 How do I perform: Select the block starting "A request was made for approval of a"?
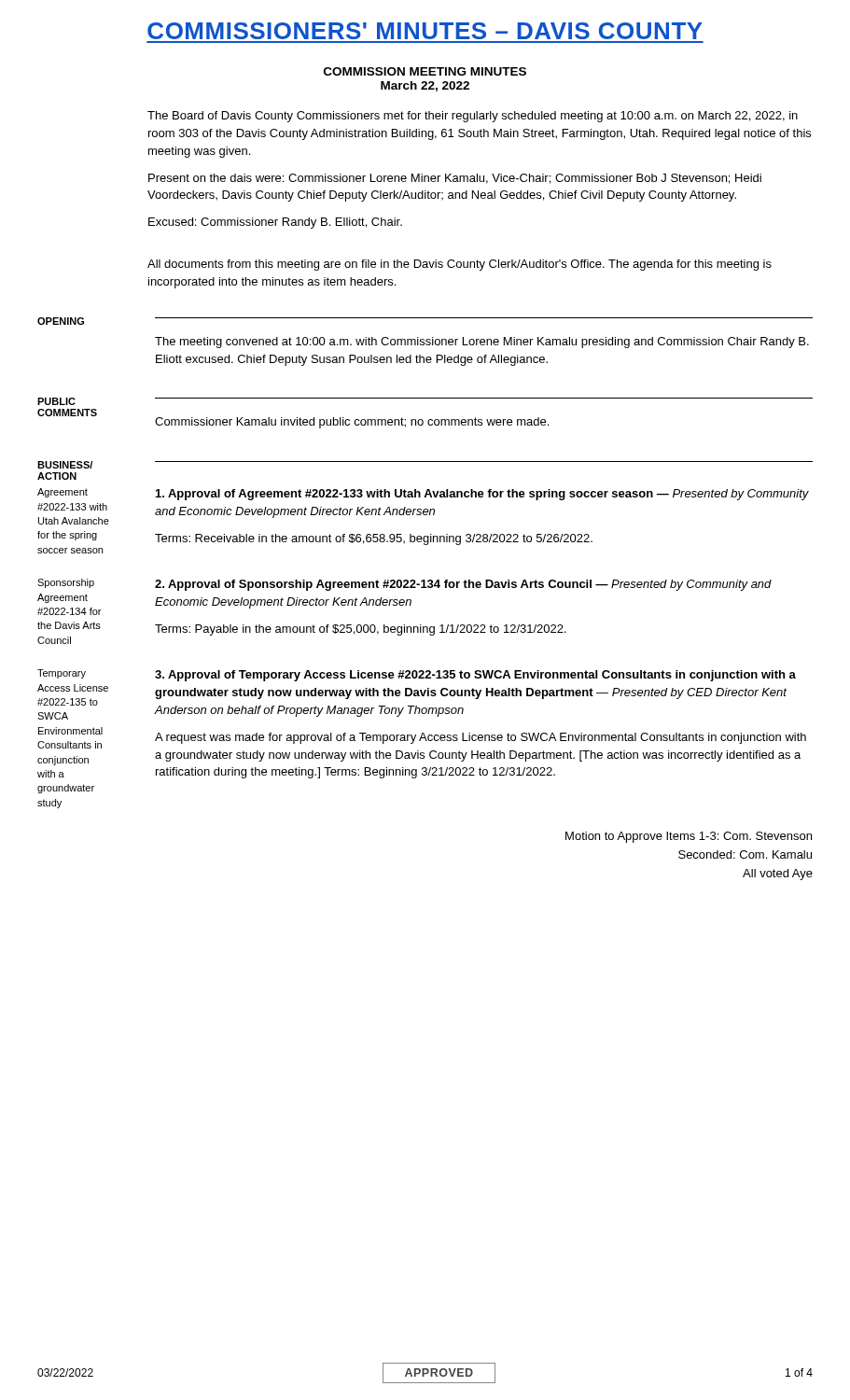[481, 754]
